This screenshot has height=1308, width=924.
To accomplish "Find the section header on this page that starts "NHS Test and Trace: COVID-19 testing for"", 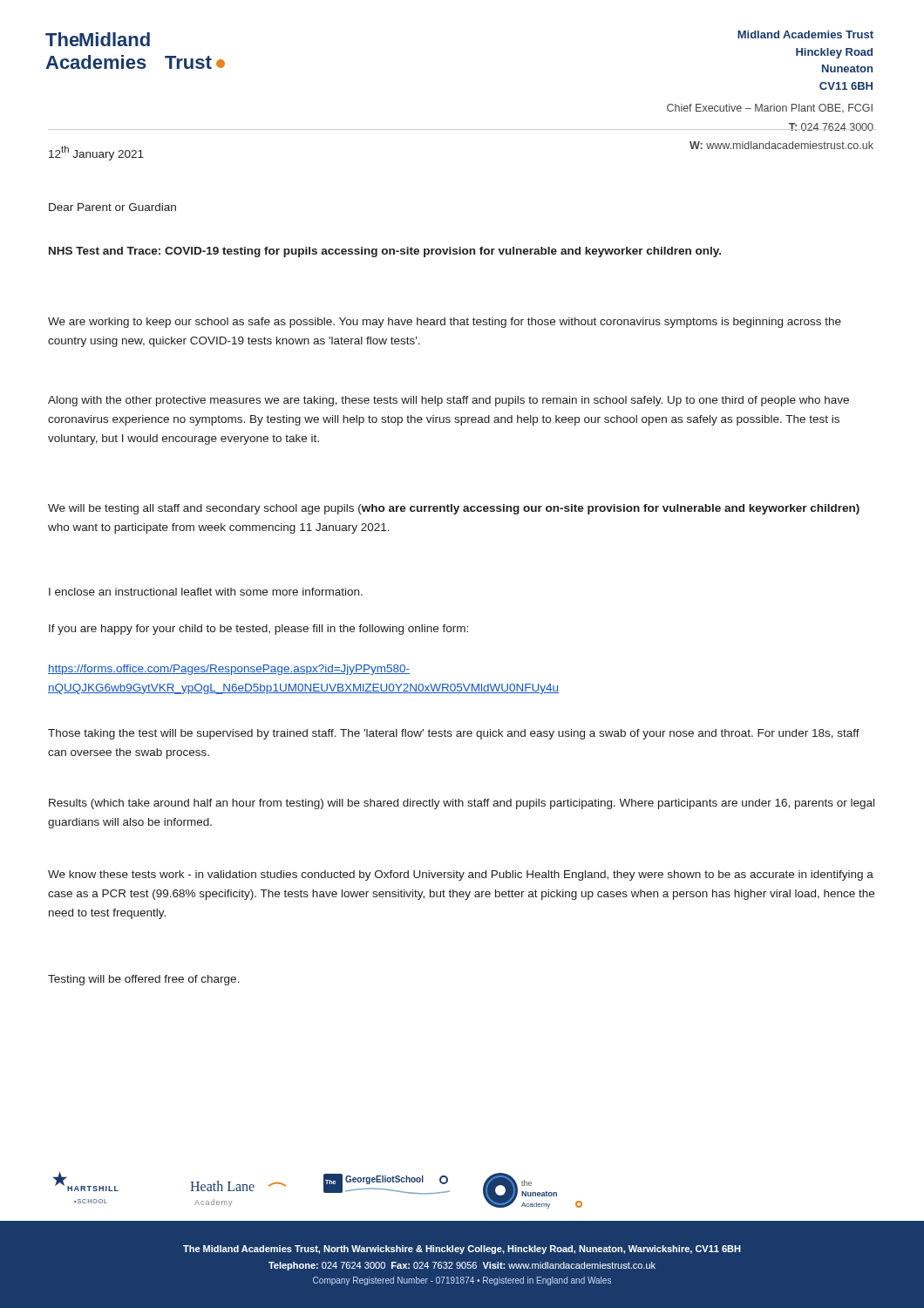I will (x=385, y=251).
